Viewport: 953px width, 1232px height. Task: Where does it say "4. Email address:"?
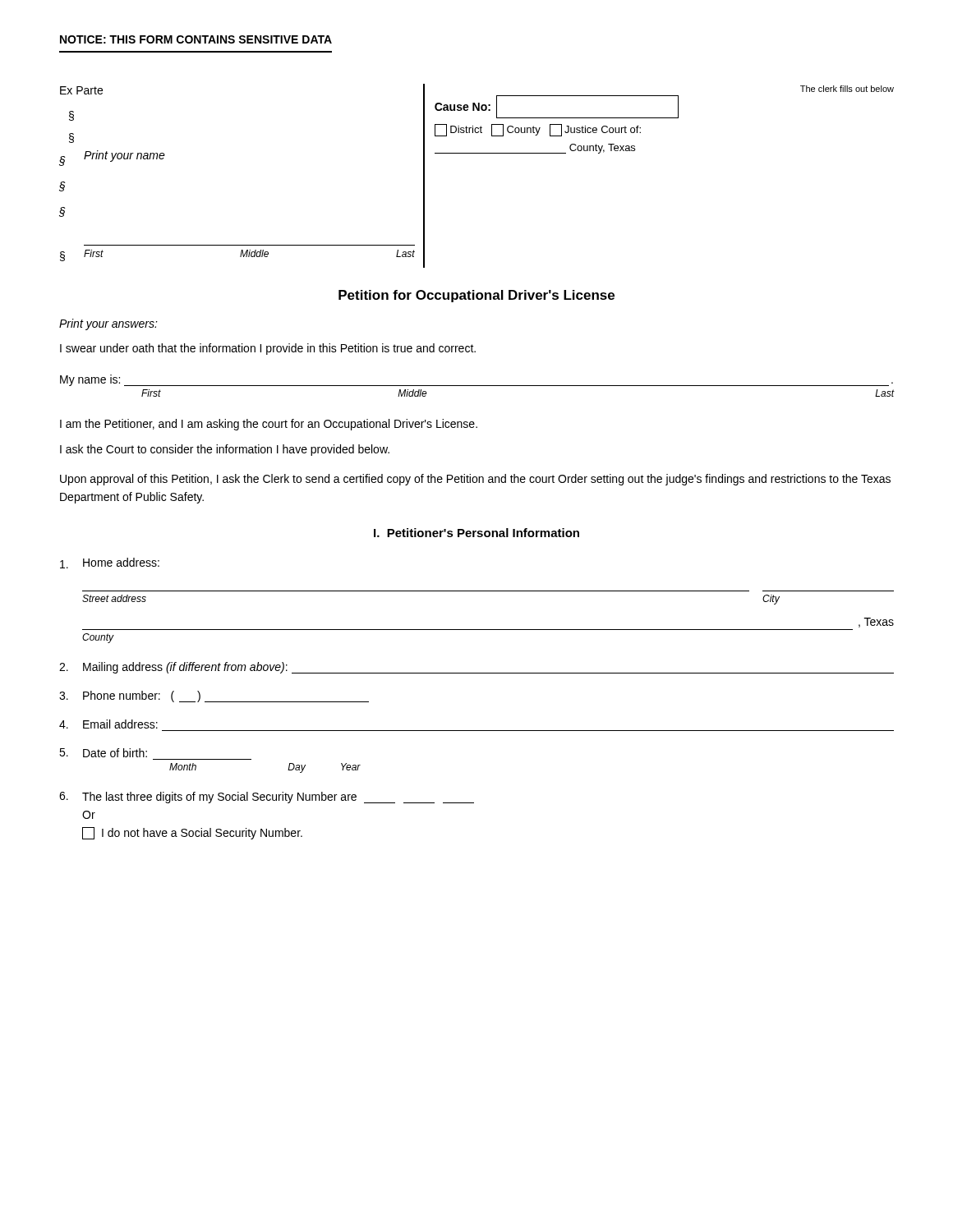pos(476,723)
